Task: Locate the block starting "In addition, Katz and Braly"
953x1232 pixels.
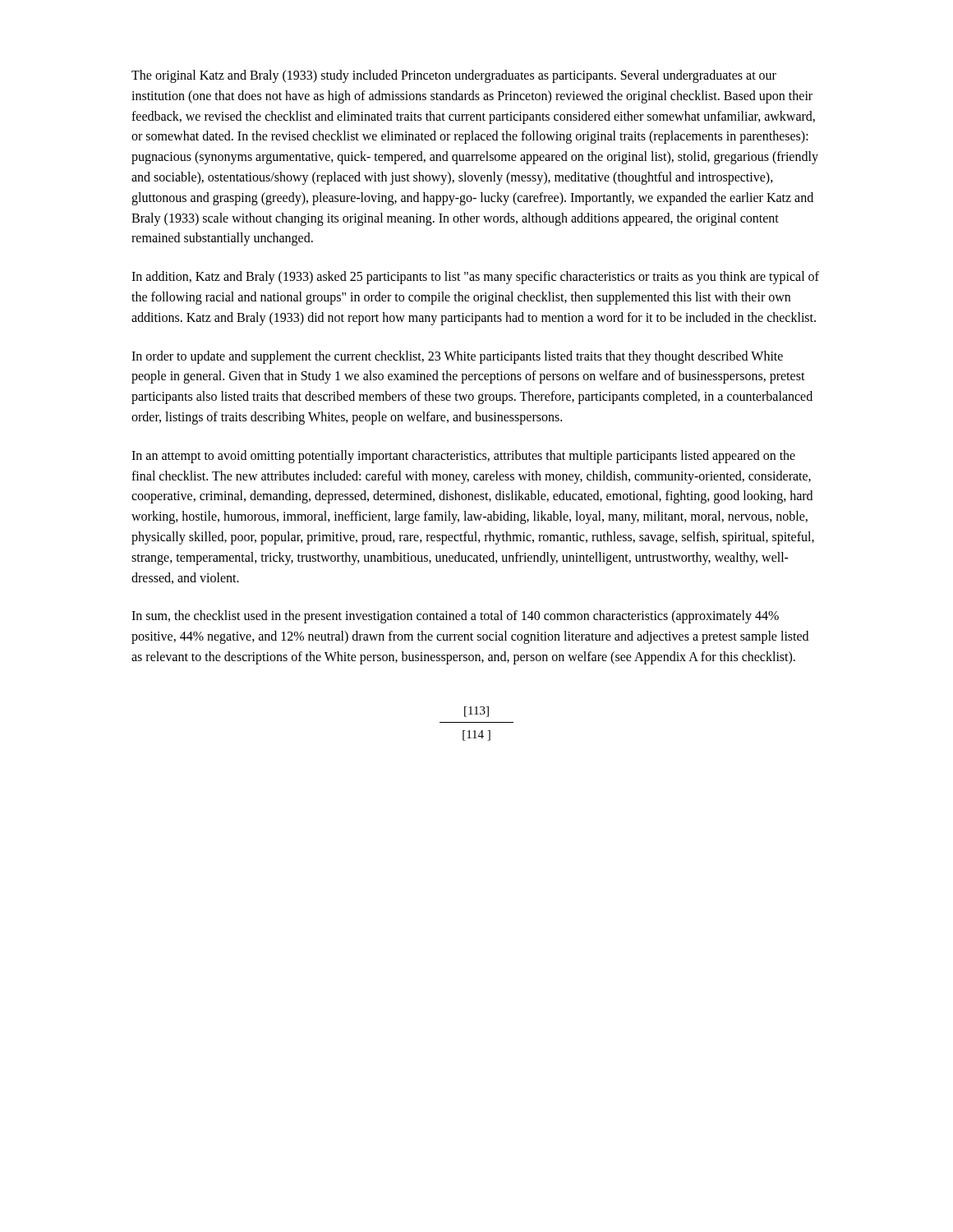Action: [x=475, y=297]
